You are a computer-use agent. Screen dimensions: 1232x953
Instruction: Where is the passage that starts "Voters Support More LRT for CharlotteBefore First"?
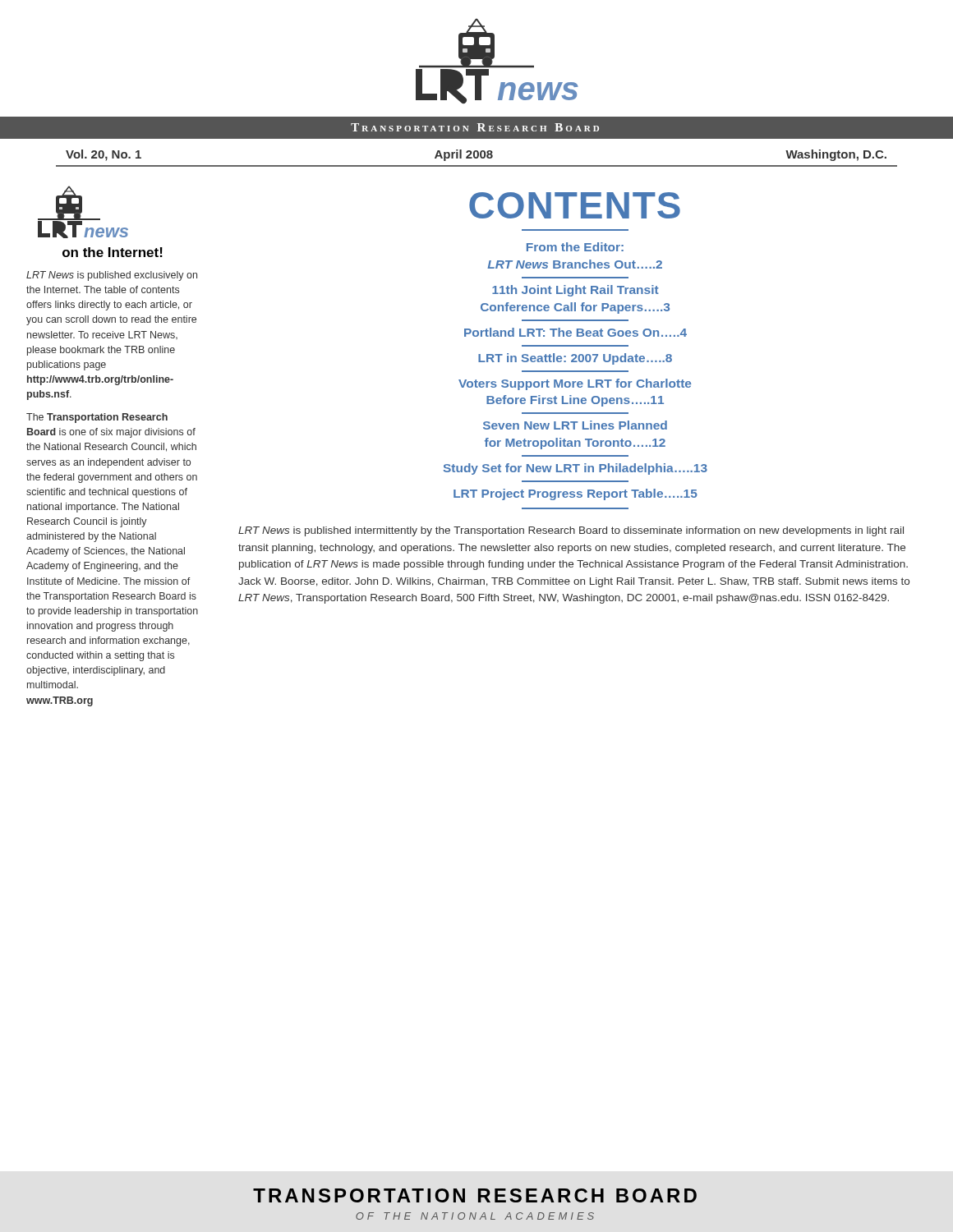(x=575, y=391)
